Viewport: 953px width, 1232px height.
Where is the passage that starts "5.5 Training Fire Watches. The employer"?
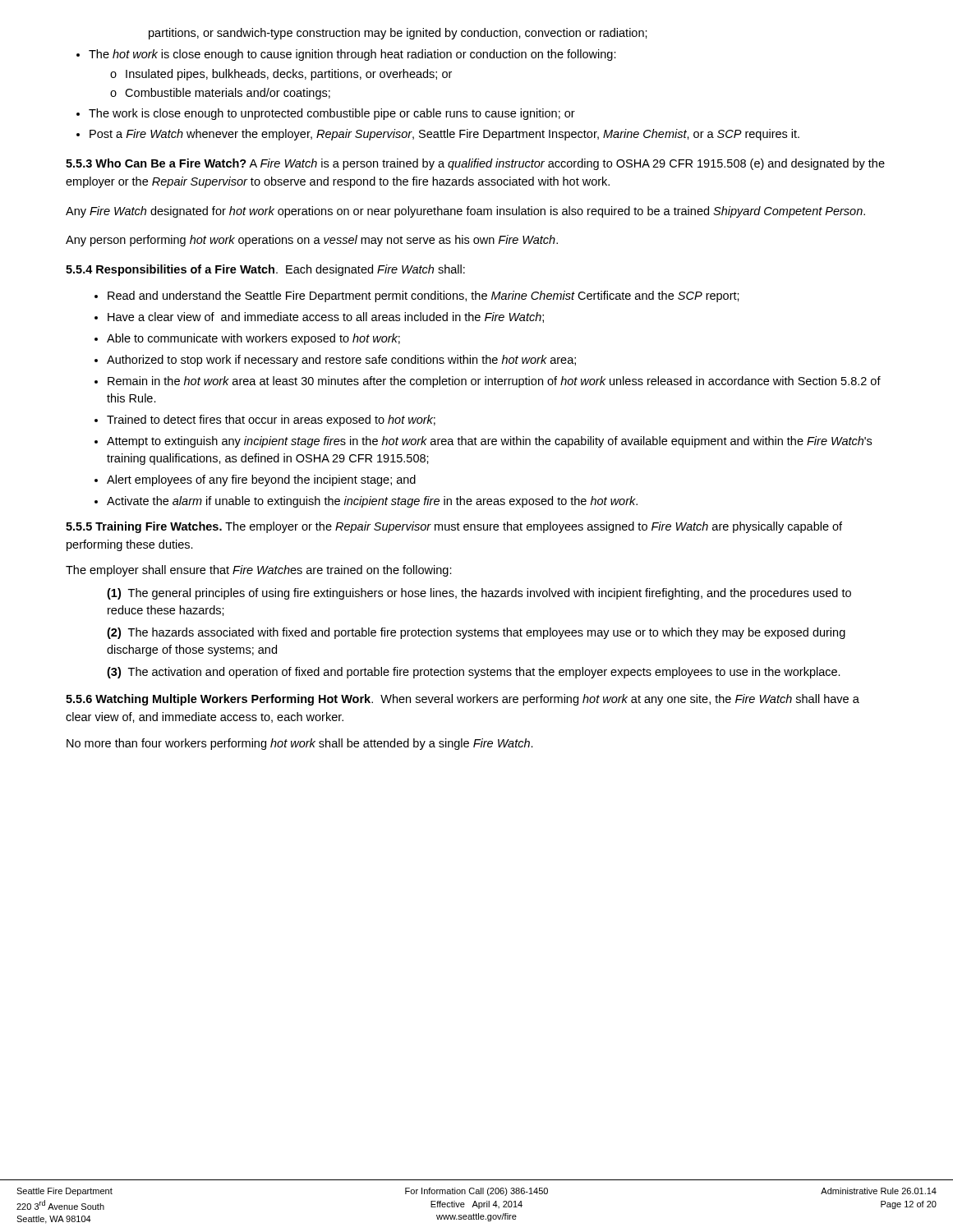[454, 535]
